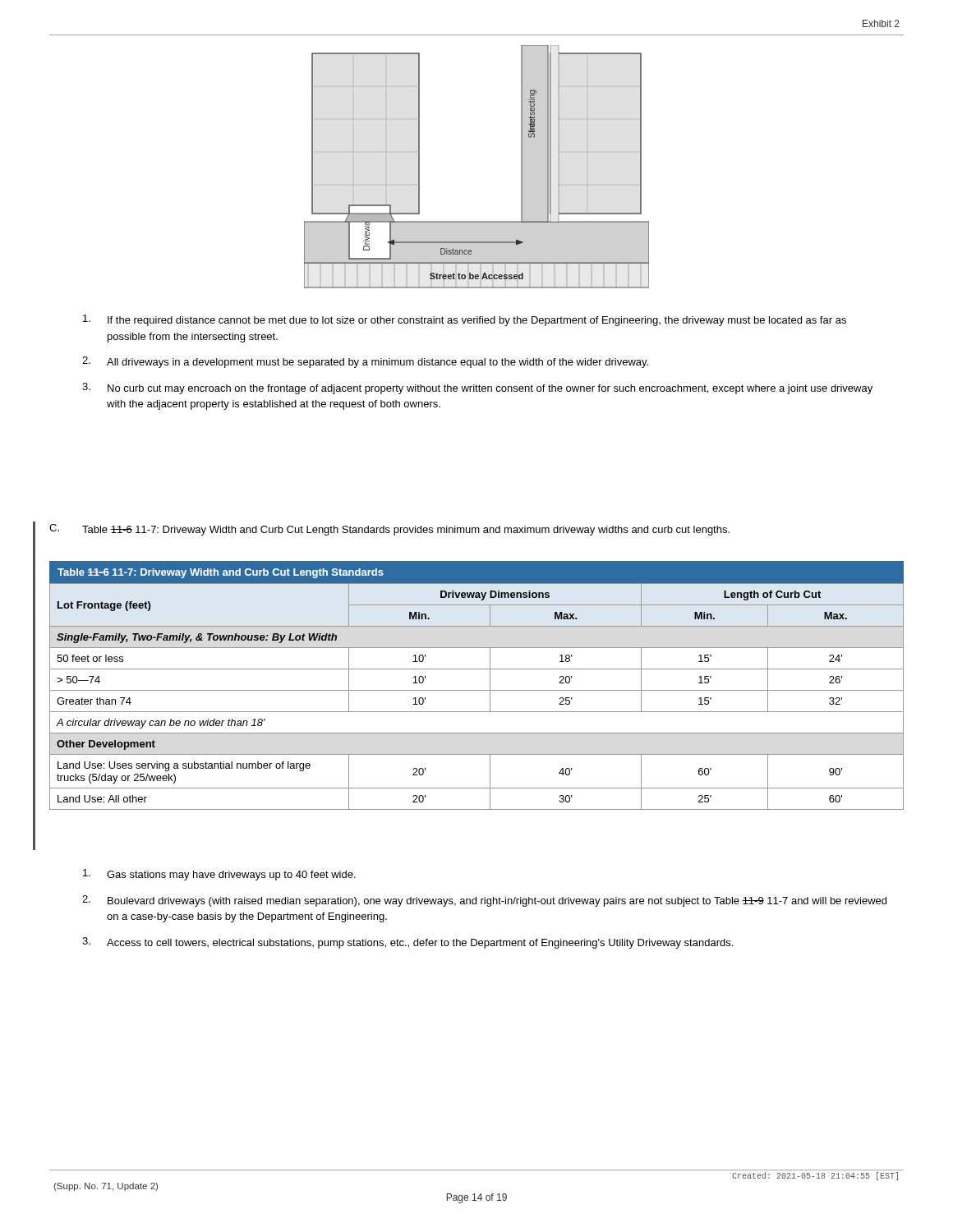Find the block on this page that starts "2. Boulevard driveways (with"
Image resolution: width=953 pixels, height=1232 pixels.
pos(485,908)
